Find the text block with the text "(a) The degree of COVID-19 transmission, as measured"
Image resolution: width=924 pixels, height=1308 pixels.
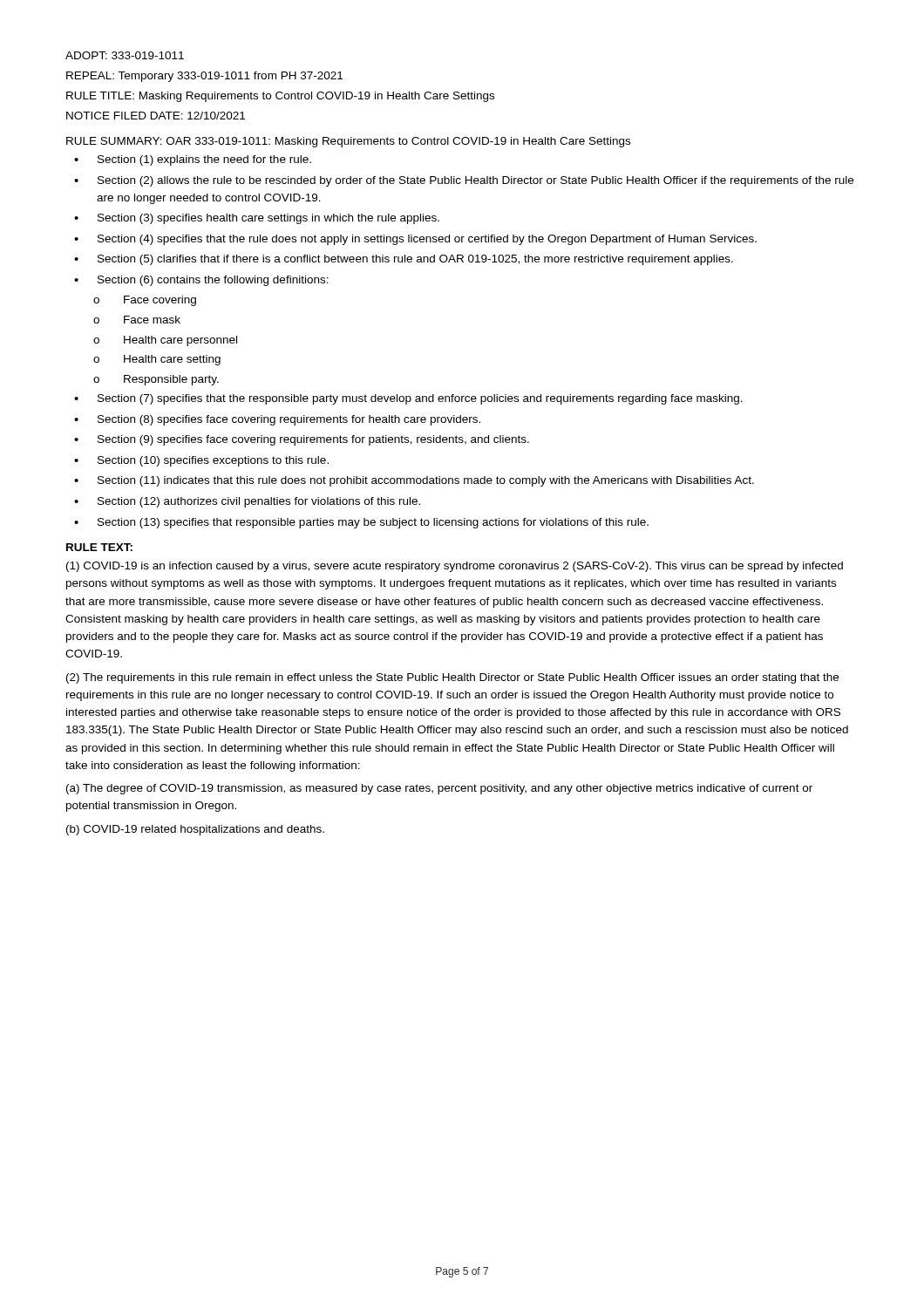click(x=439, y=797)
